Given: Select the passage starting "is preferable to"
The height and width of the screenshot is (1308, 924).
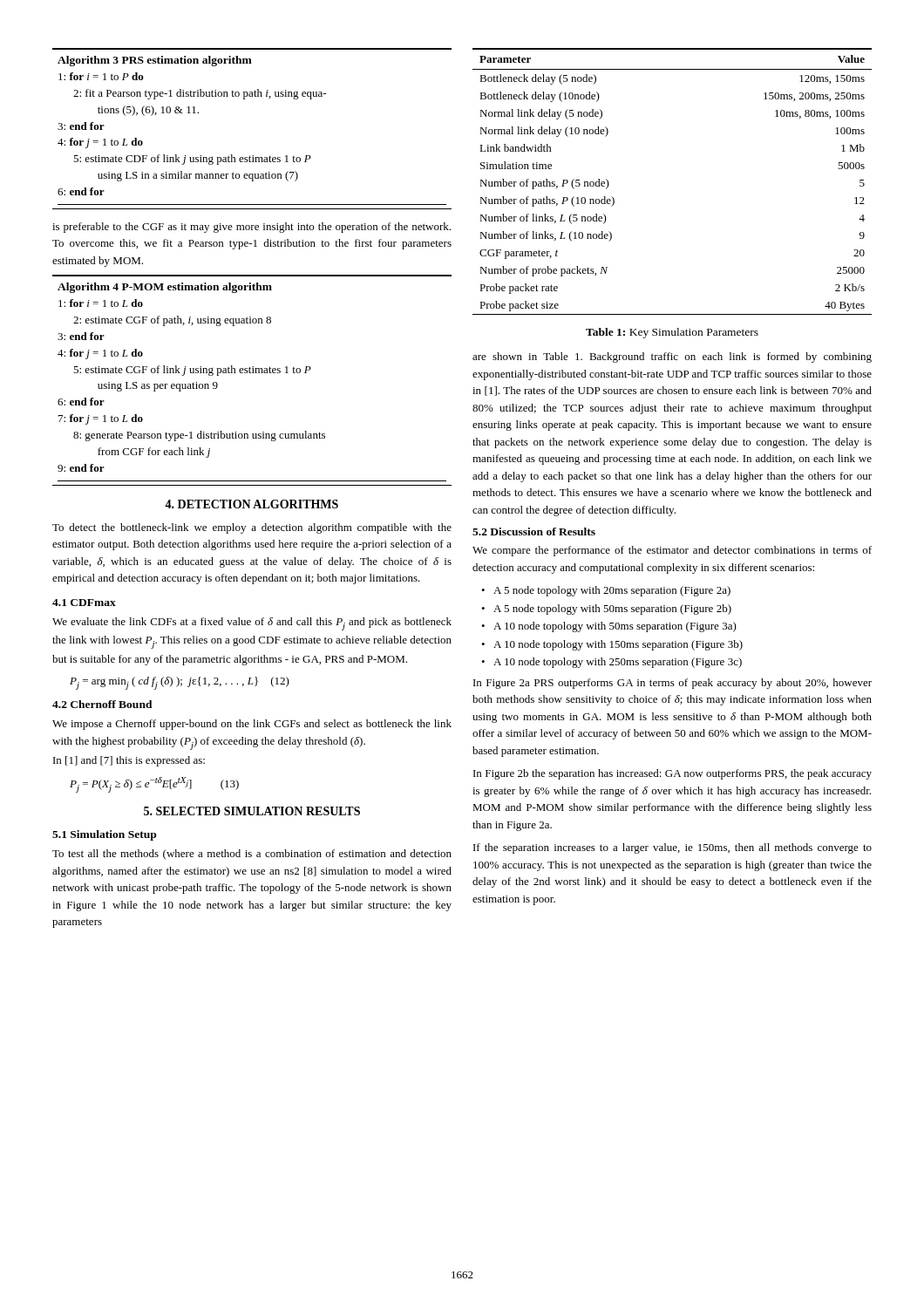Looking at the screenshot, I should click(x=252, y=243).
